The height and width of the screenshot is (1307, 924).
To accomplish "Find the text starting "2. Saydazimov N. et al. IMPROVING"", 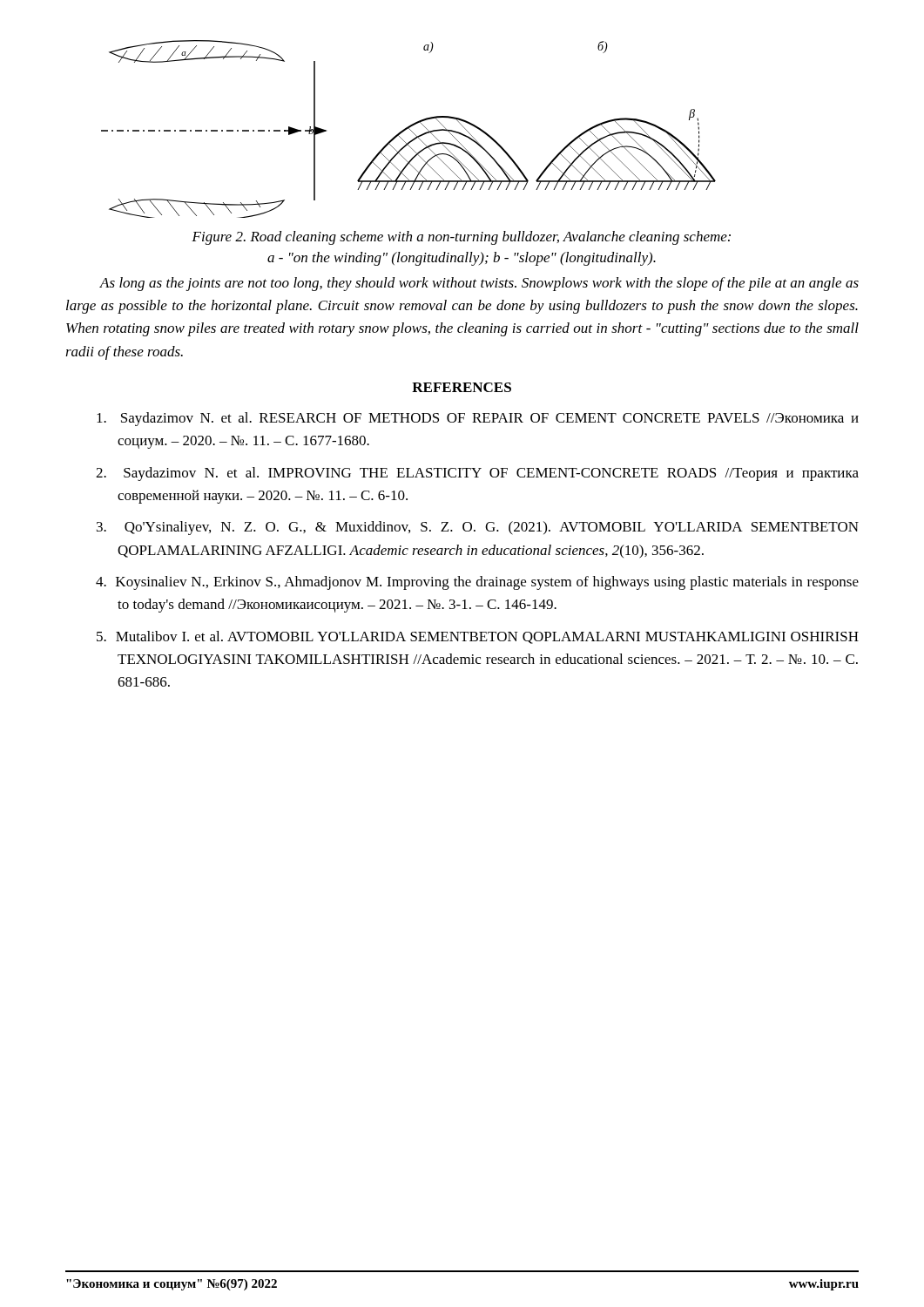I will [477, 484].
